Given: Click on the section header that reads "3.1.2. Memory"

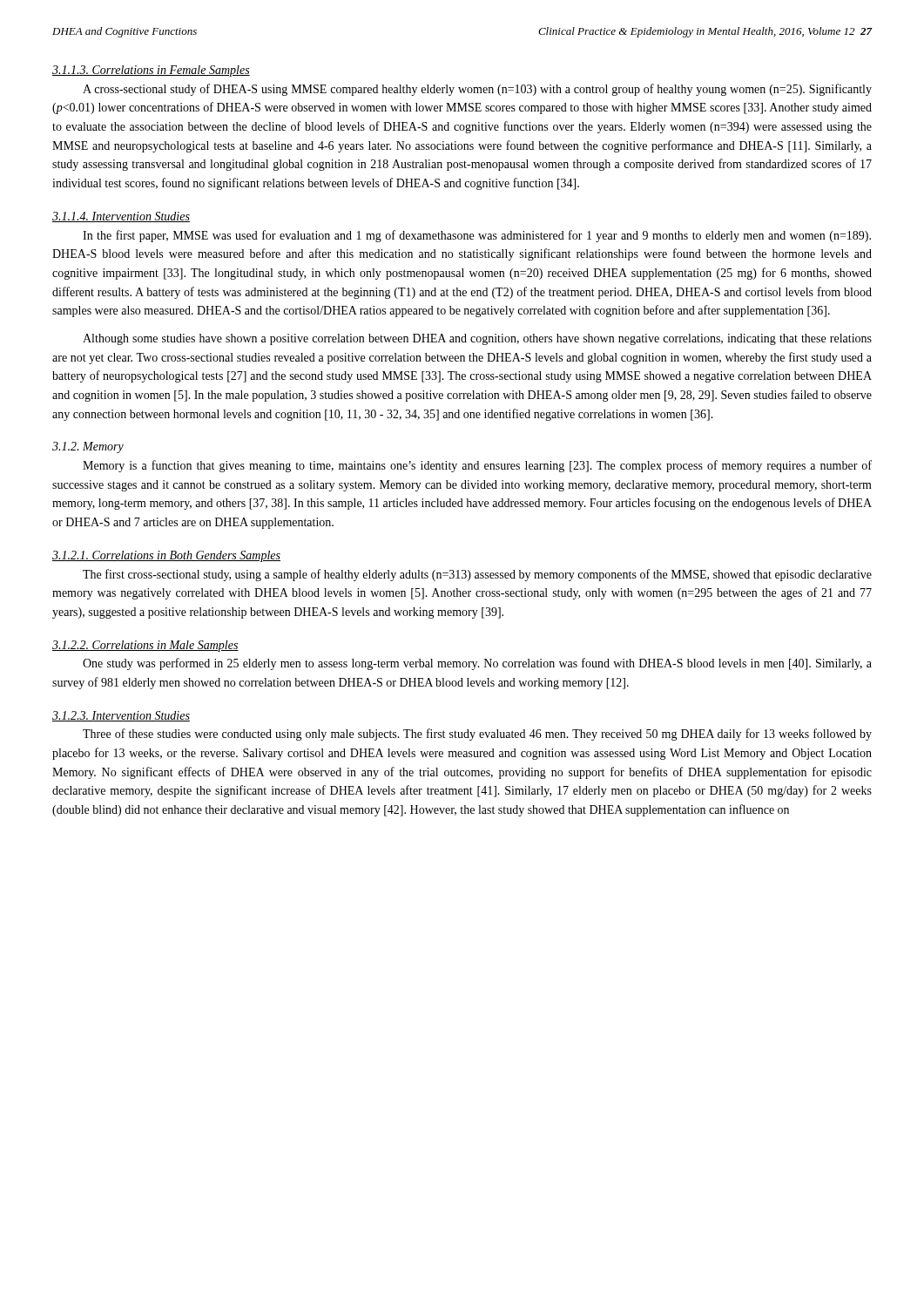Looking at the screenshot, I should tap(88, 447).
